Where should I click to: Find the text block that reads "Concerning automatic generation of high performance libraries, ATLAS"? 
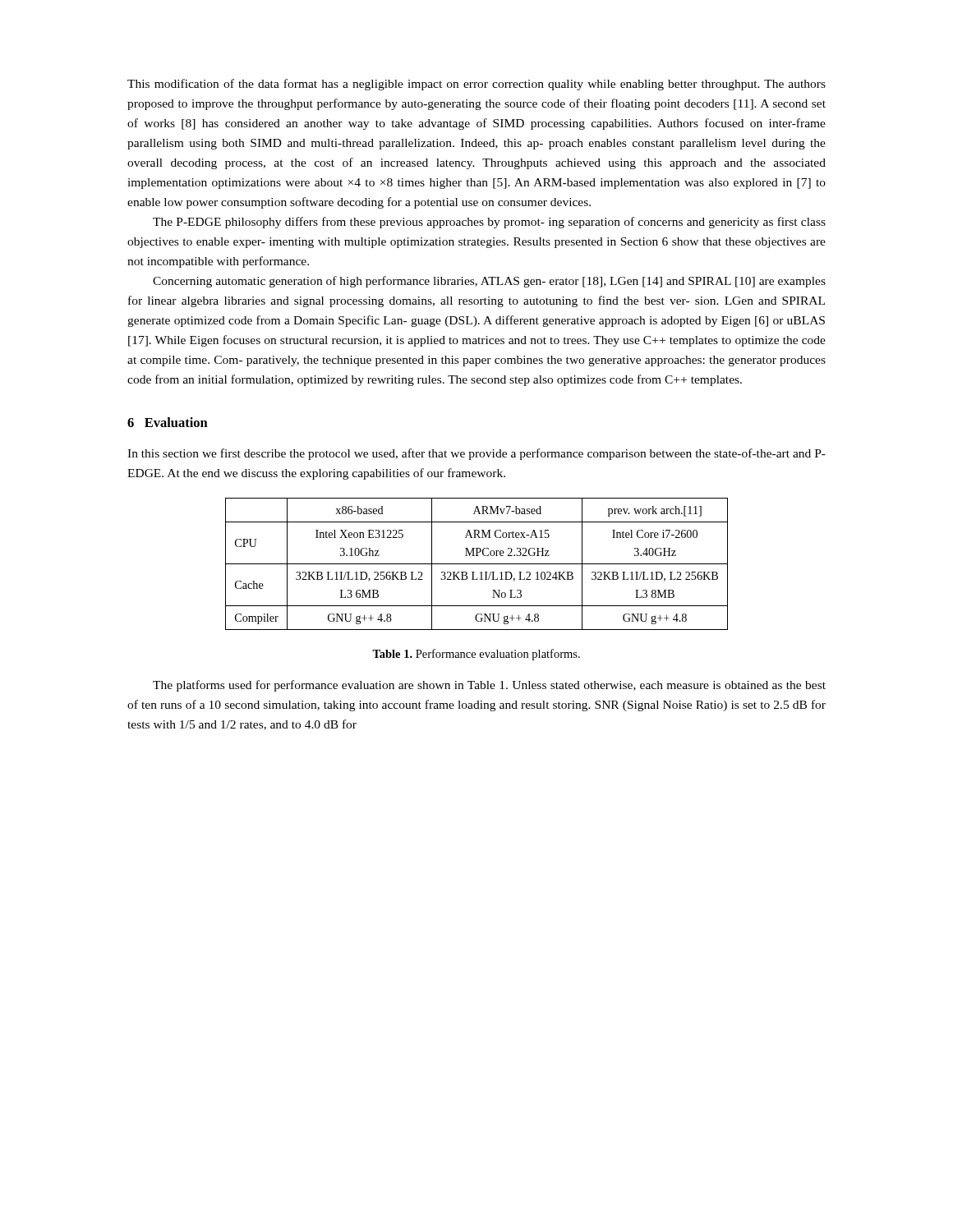point(476,330)
